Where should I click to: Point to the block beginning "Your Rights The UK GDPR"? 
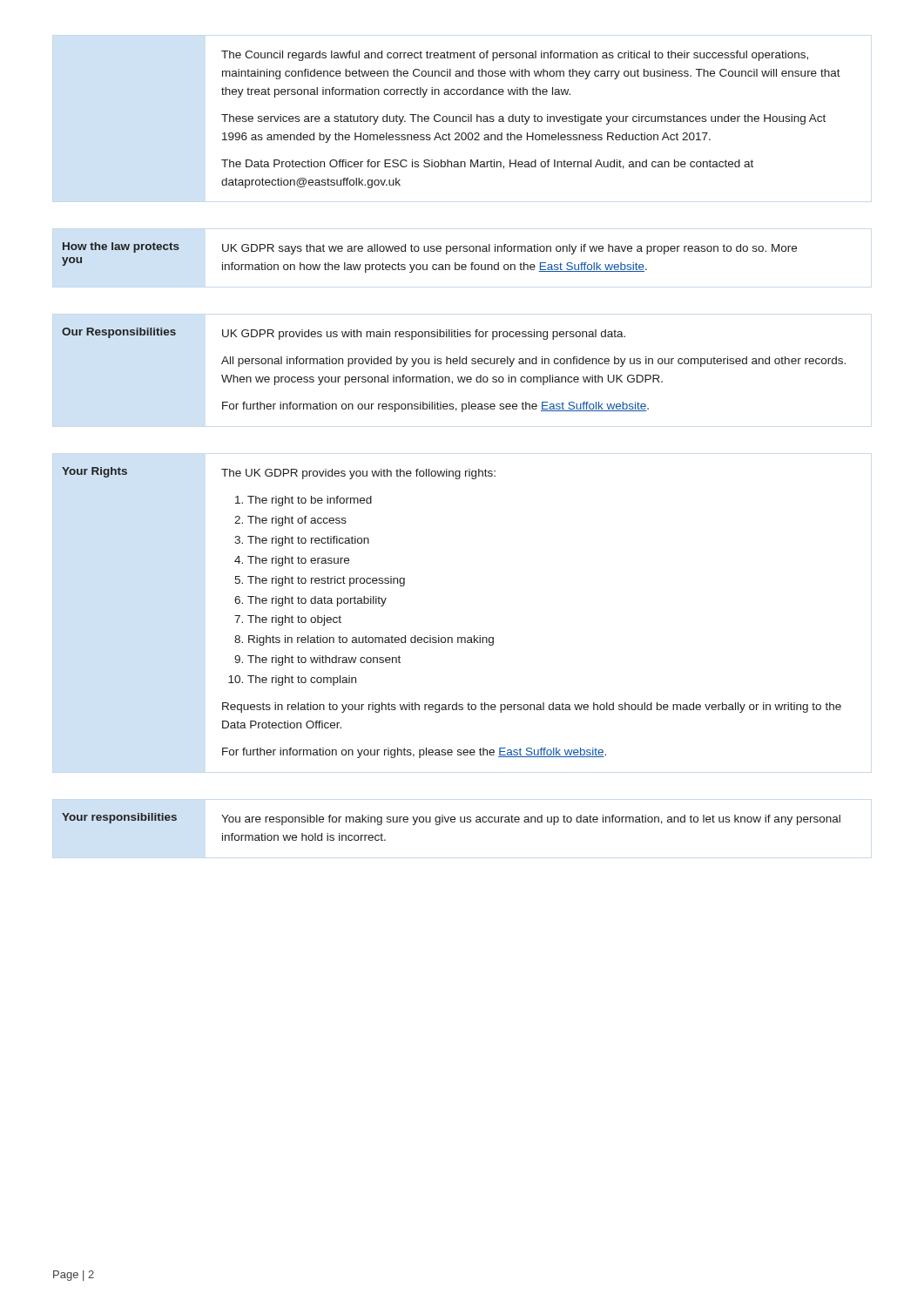[279, 473]
